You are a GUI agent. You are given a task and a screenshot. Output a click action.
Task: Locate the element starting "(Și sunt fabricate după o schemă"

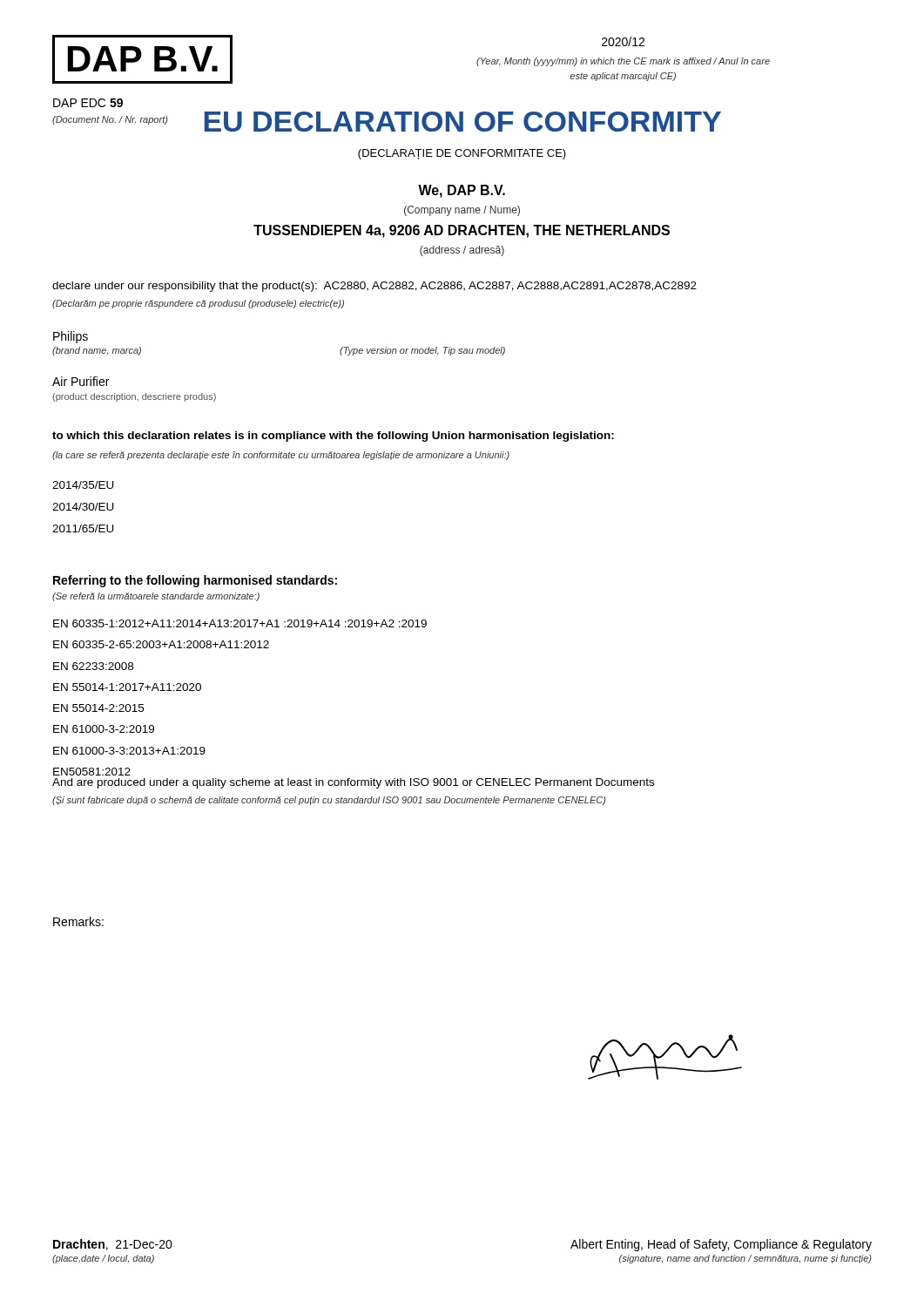tap(329, 800)
